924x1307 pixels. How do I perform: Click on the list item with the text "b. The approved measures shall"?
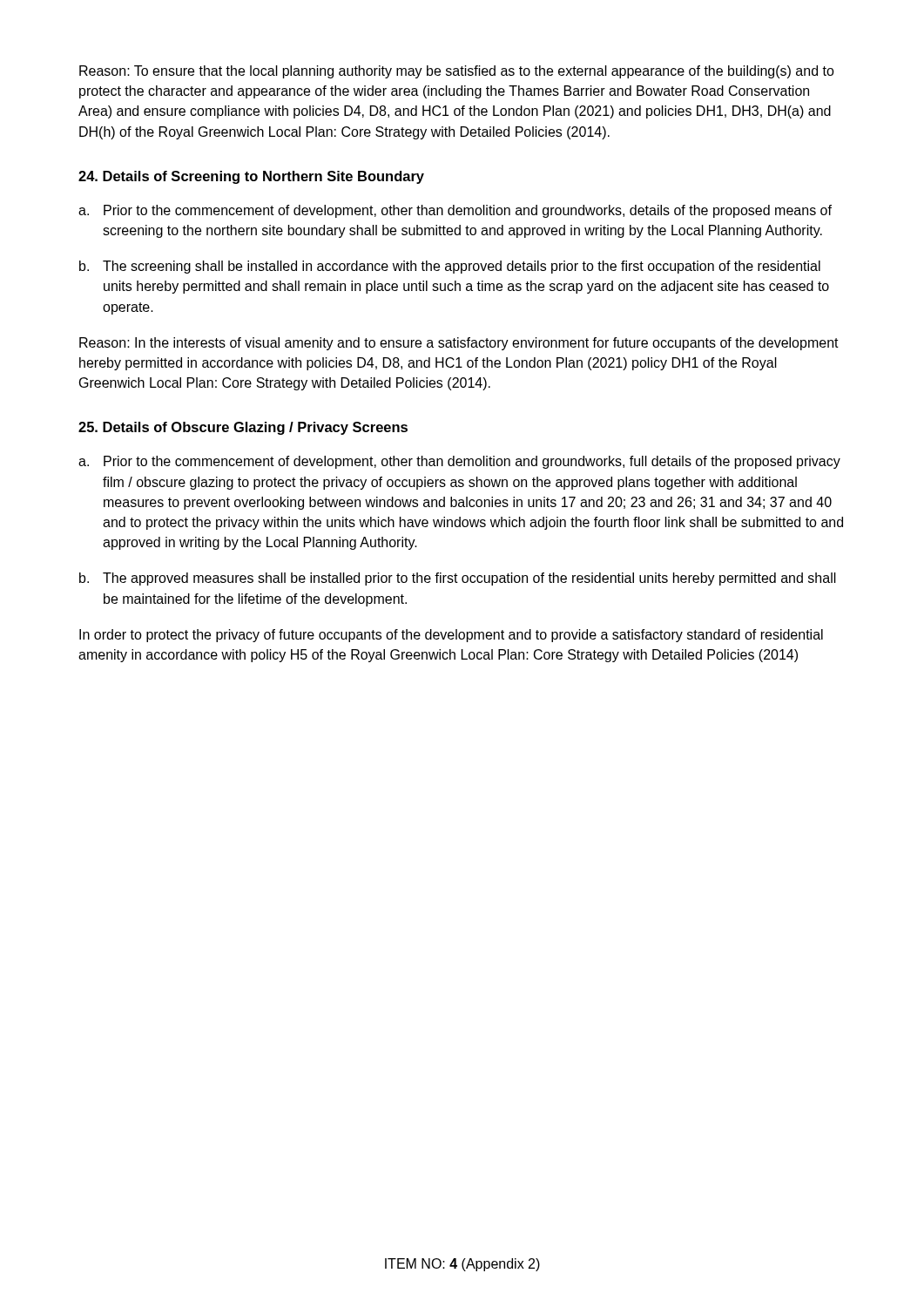click(x=462, y=589)
